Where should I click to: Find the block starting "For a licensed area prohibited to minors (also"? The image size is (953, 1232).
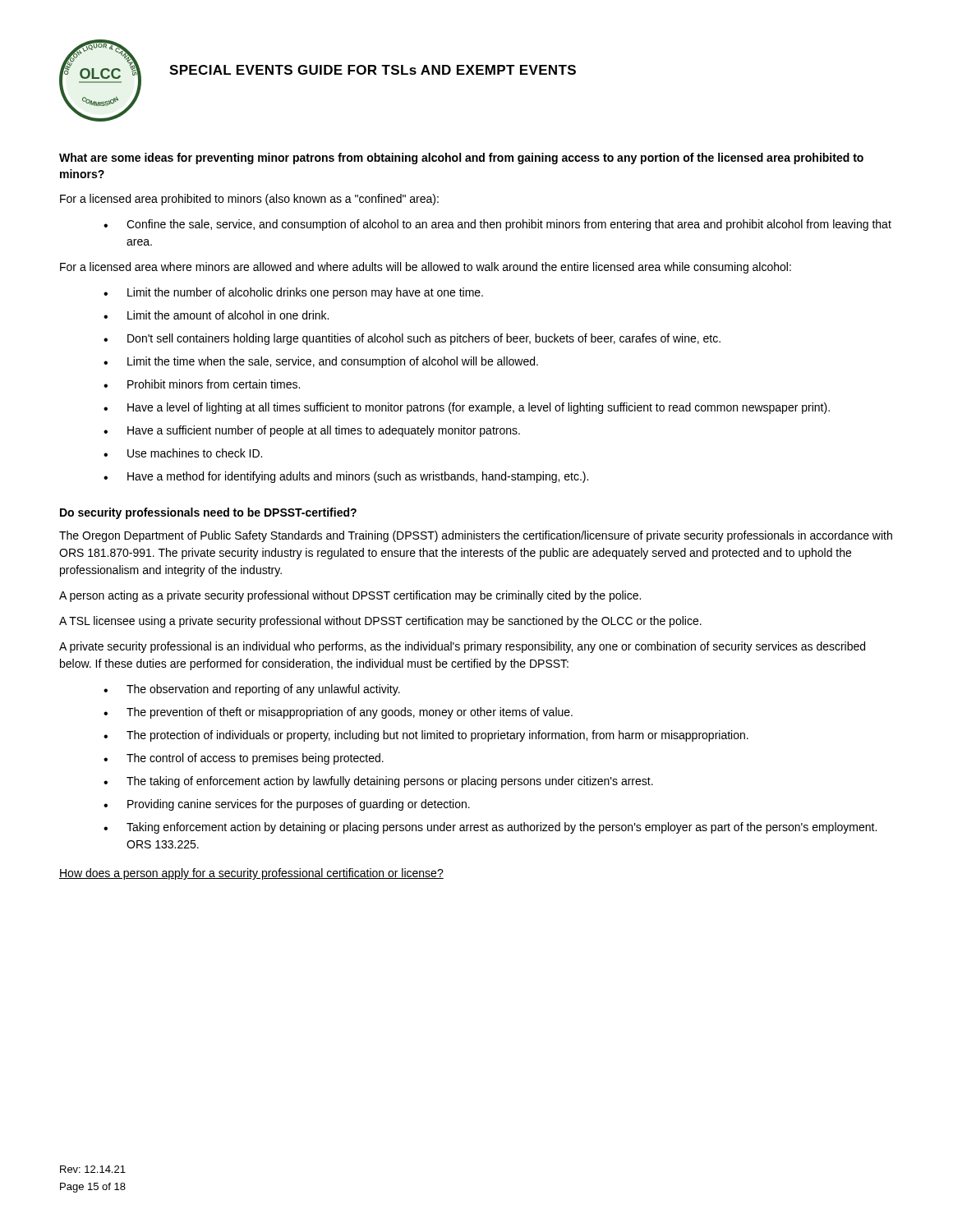pos(249,199)
